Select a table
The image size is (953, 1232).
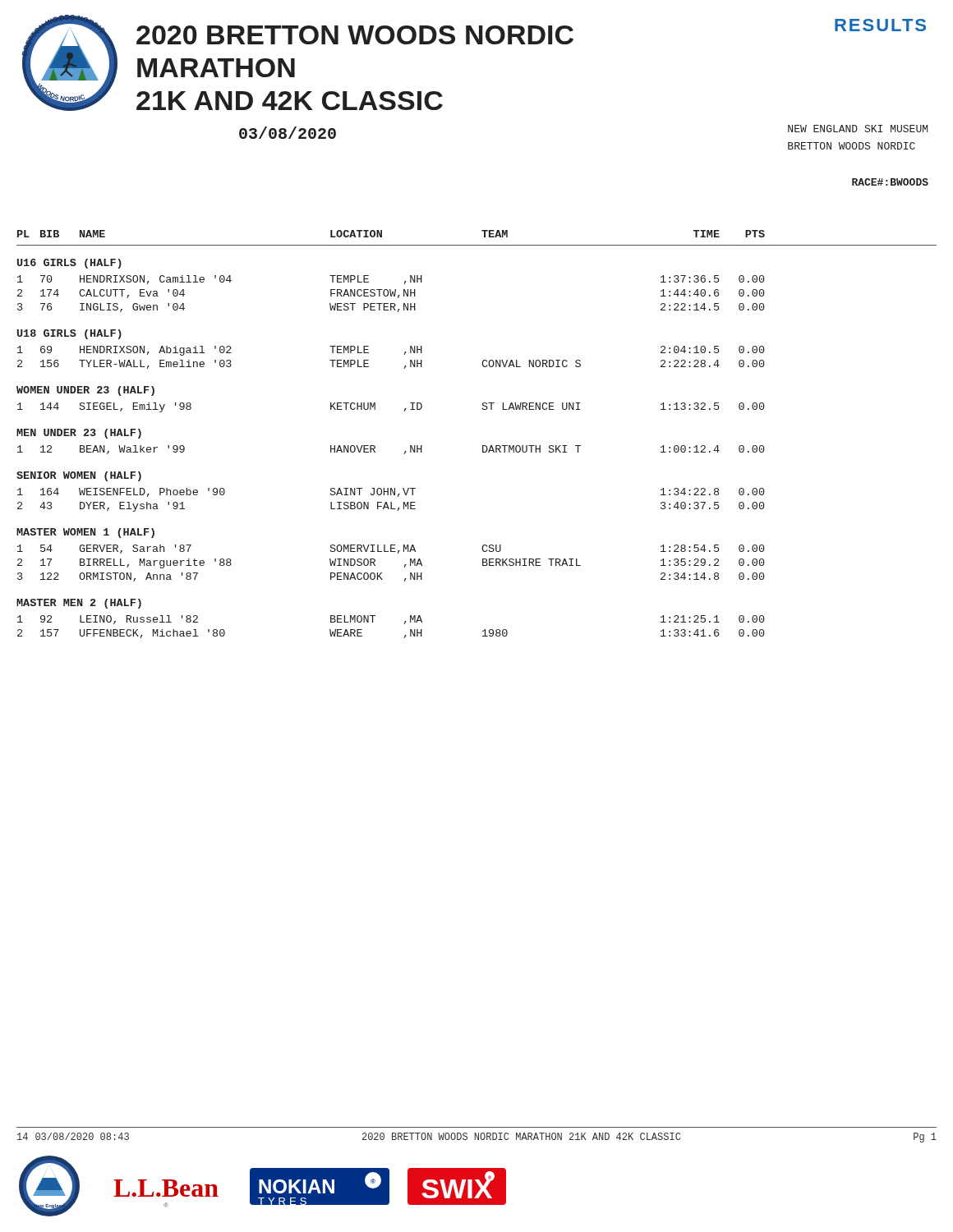pyautogui.click(x=476, y=434)
